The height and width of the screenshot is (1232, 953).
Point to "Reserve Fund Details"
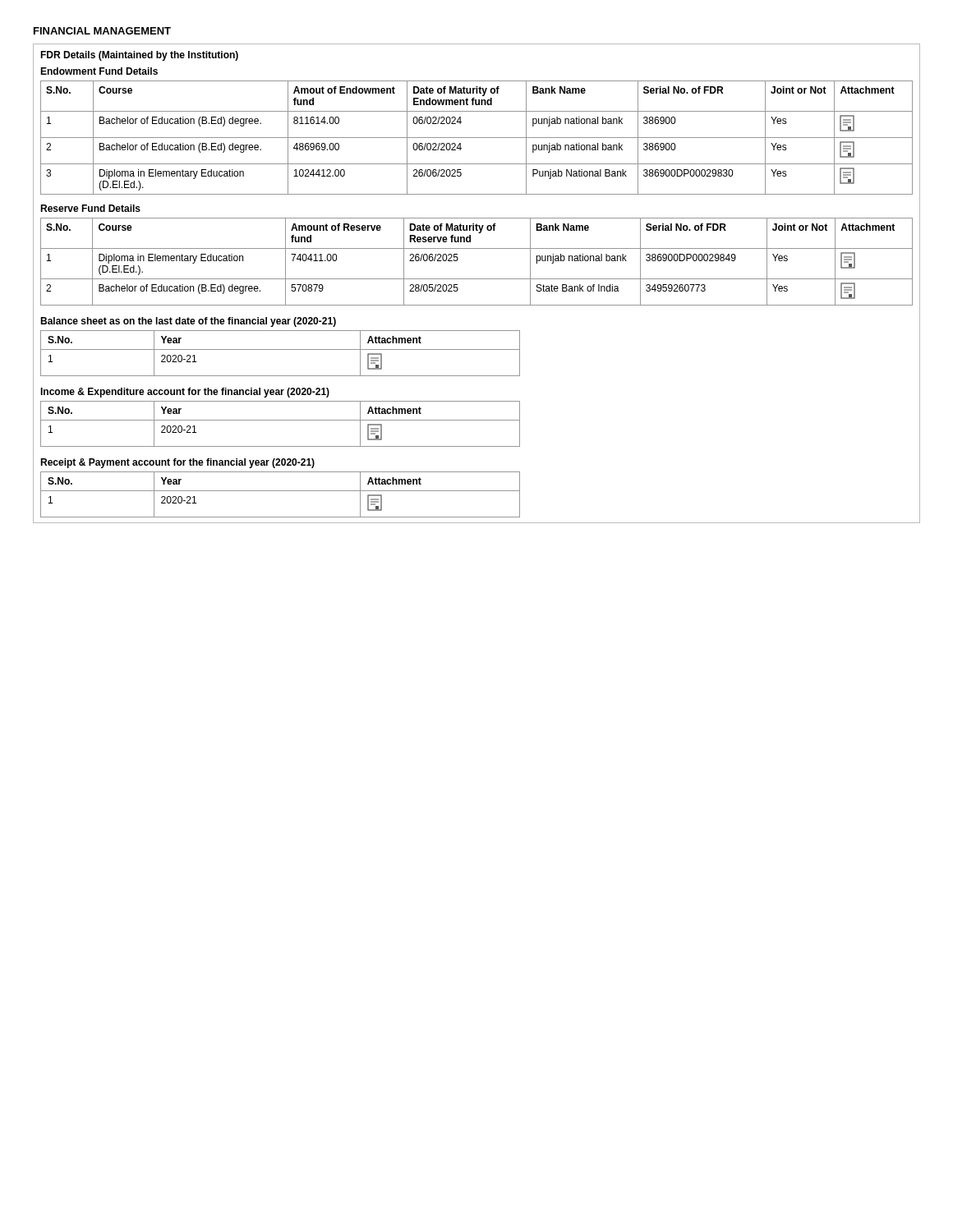(x=90, y=209)
